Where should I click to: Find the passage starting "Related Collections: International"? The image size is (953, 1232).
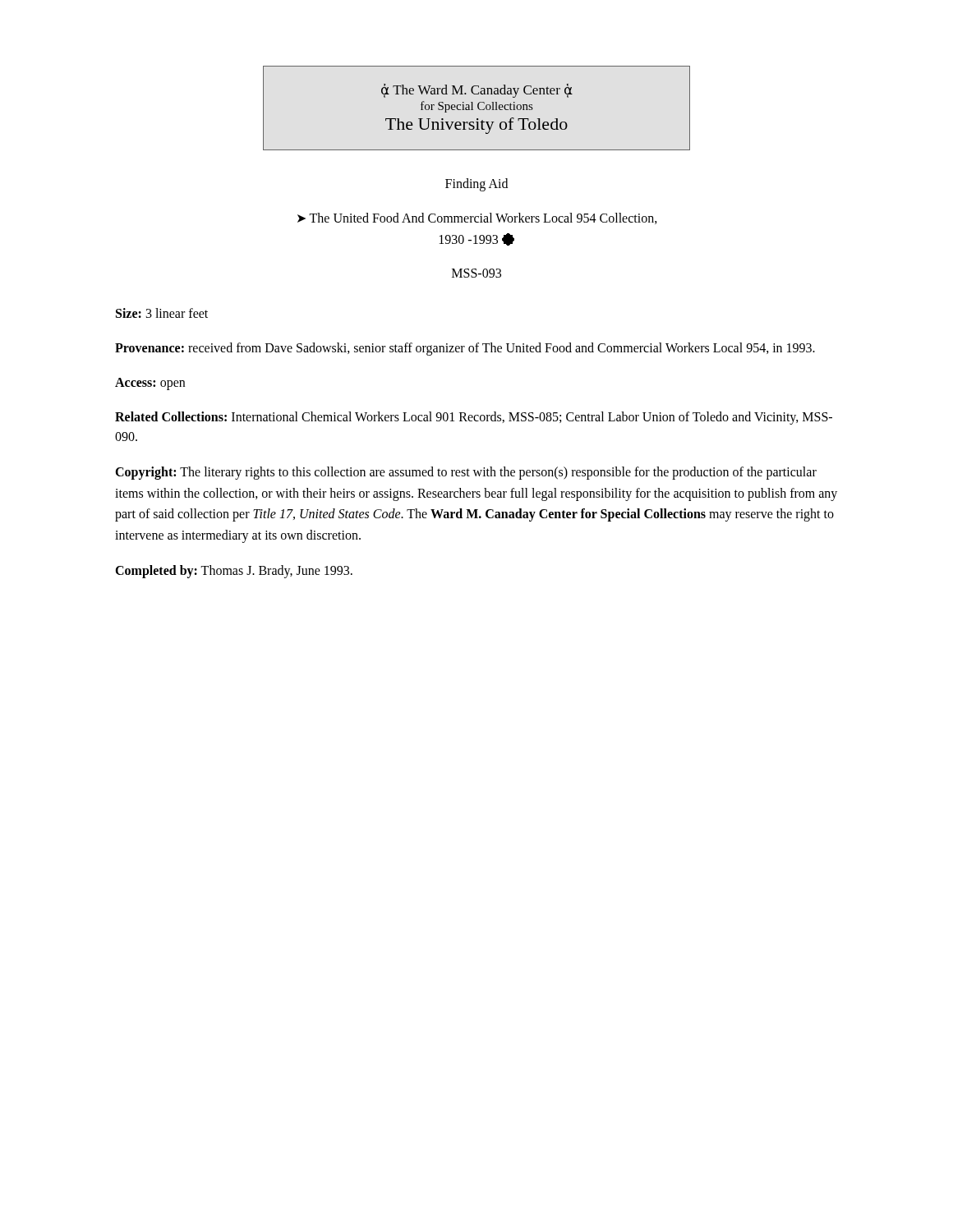tap(474, 427)
